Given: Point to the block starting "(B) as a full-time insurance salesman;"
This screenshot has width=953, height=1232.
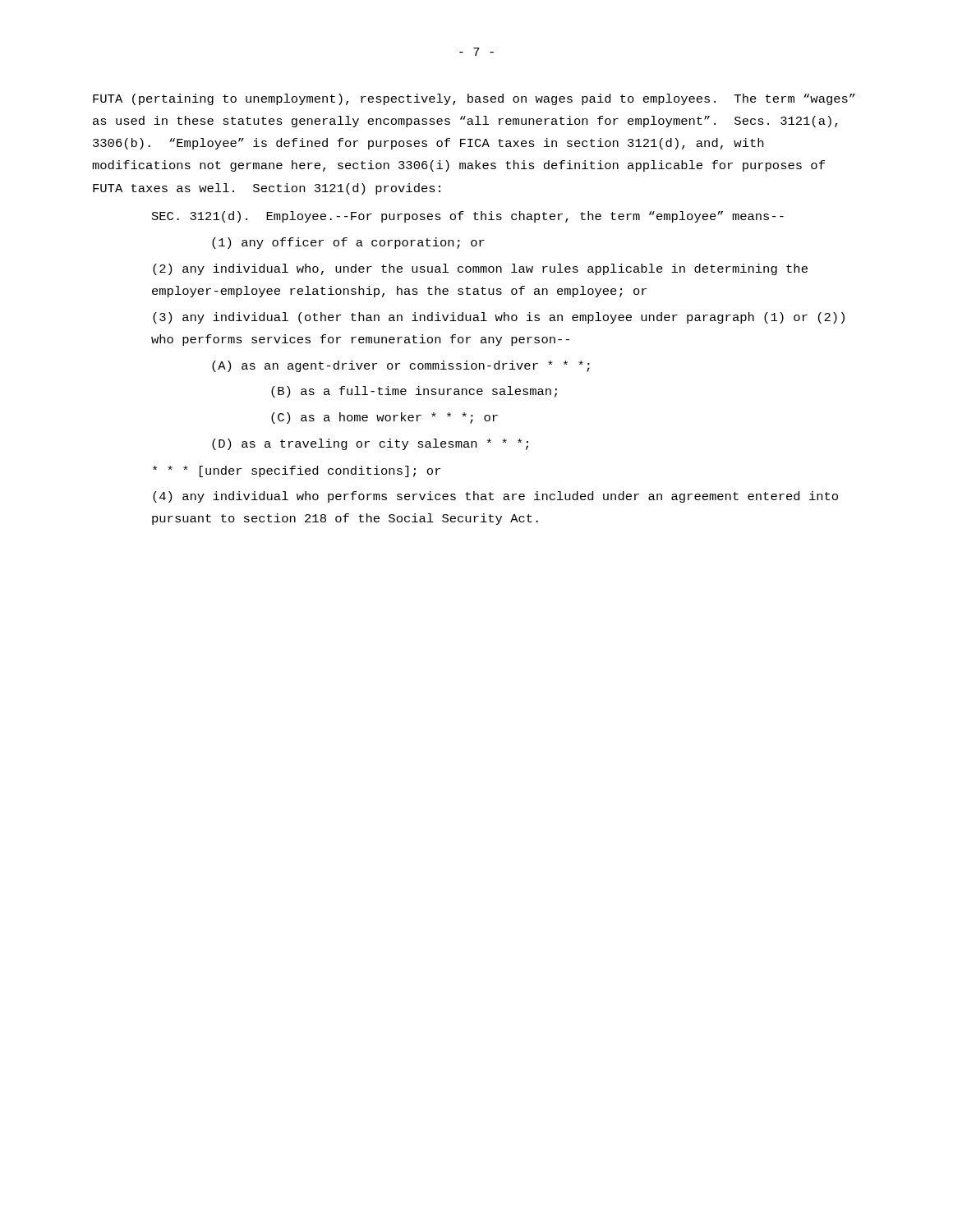Looking at the screenshot, I should tap(565, 393).
